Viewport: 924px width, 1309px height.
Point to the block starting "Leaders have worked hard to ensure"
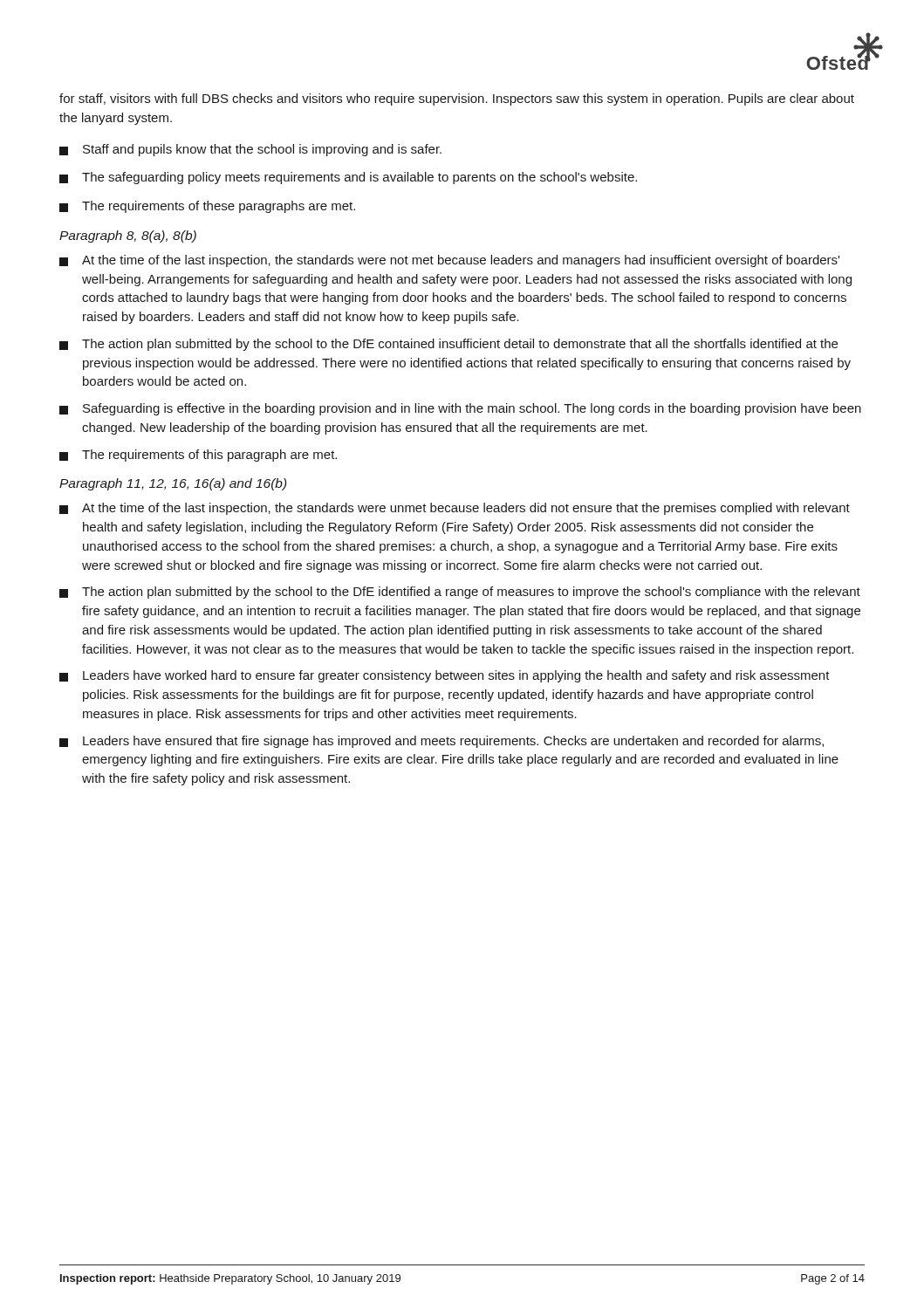click(462, 694)
